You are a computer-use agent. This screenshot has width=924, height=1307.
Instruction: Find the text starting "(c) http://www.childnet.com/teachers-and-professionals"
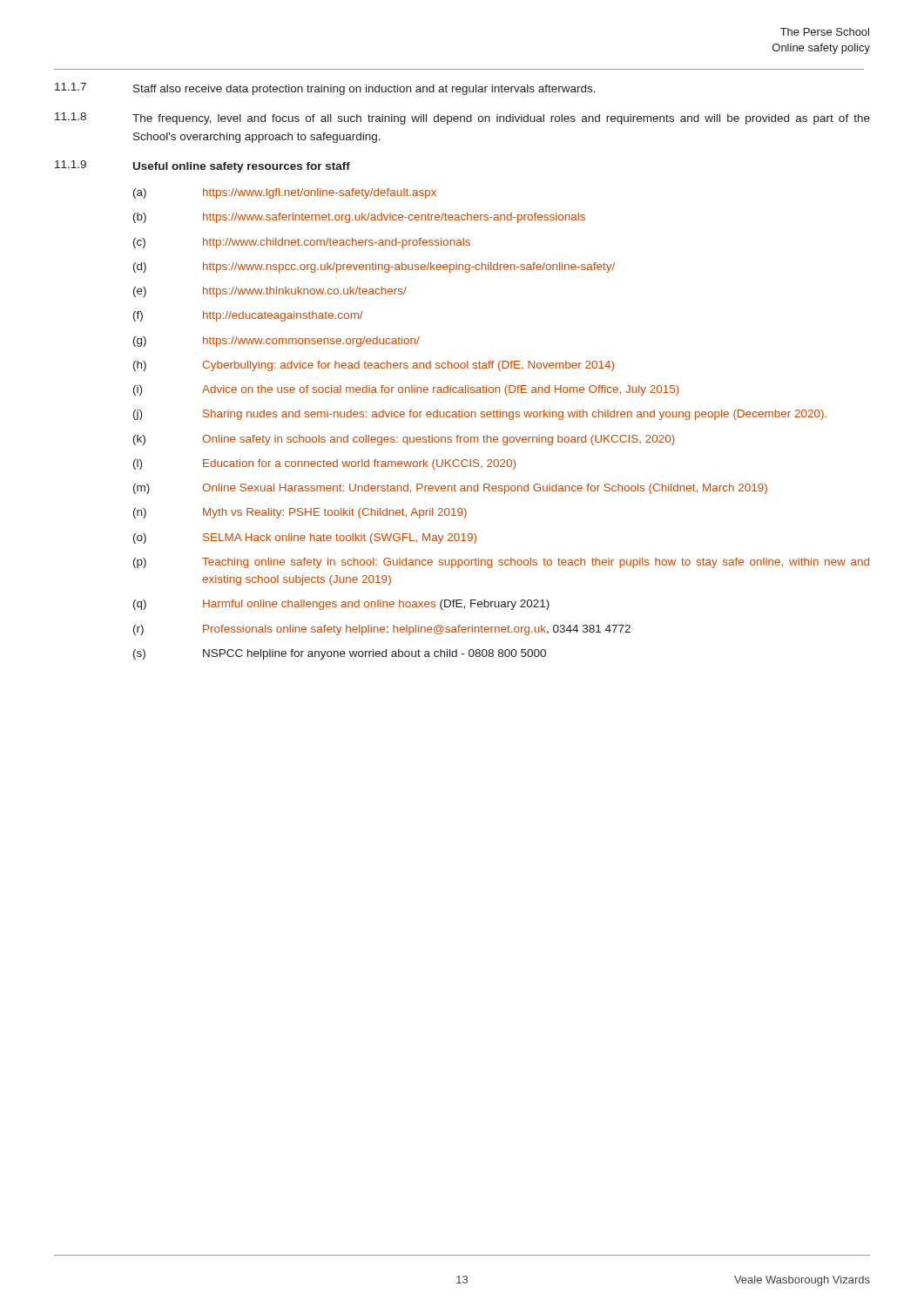(302, 243)
